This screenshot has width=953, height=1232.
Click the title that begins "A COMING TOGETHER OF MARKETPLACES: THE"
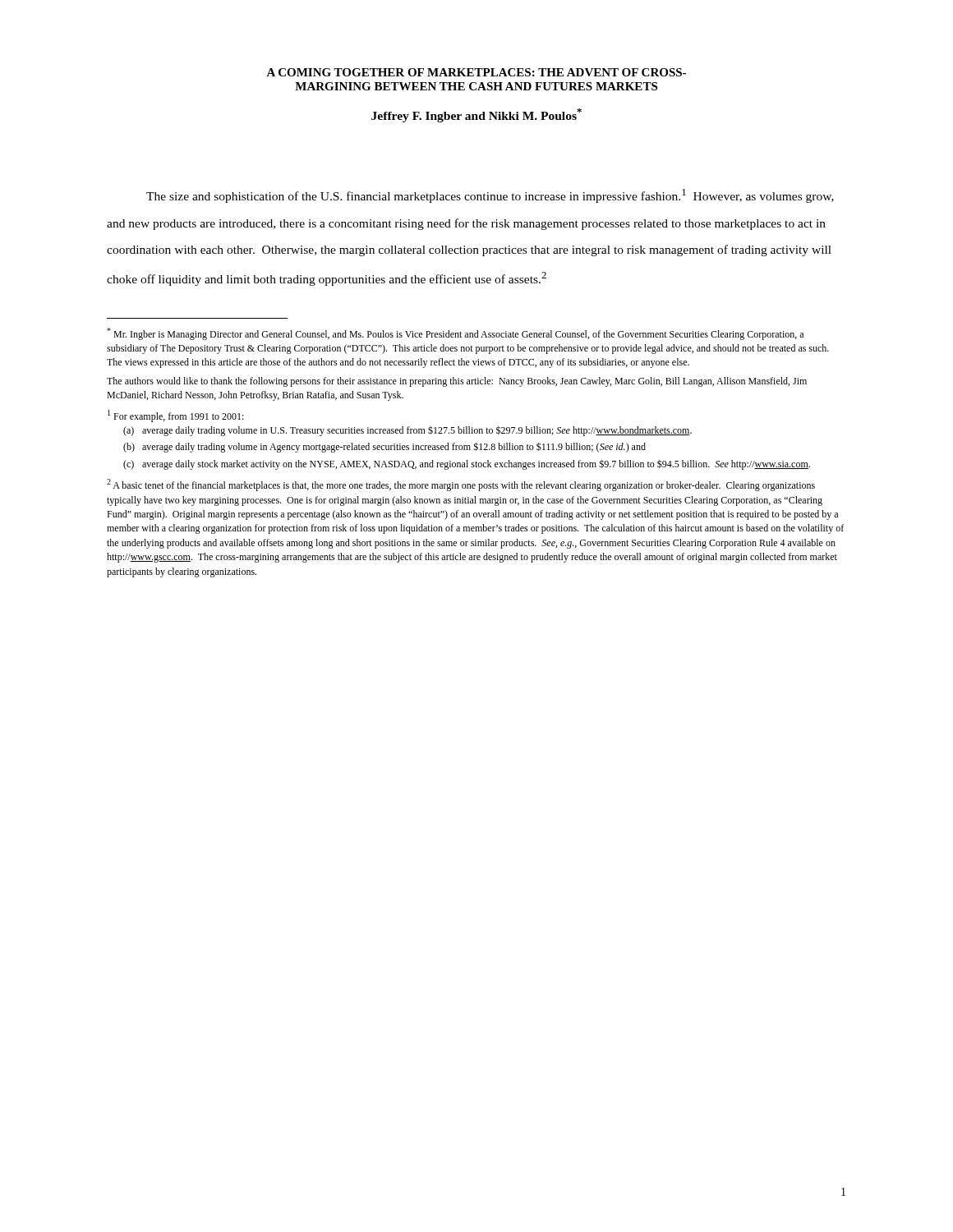click(x=476, y=79)
